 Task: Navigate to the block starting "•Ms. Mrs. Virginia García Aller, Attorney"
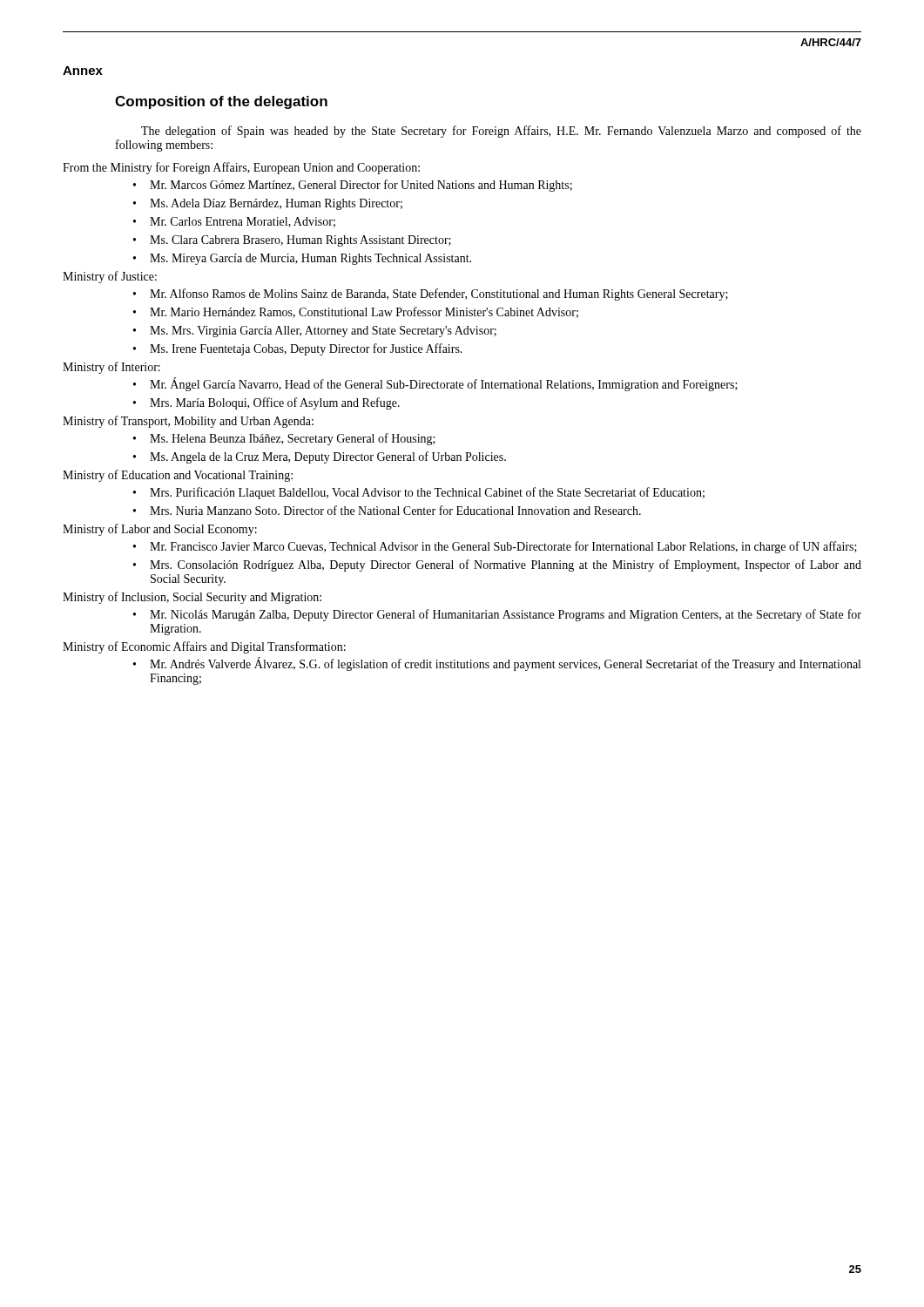(497, 331)
